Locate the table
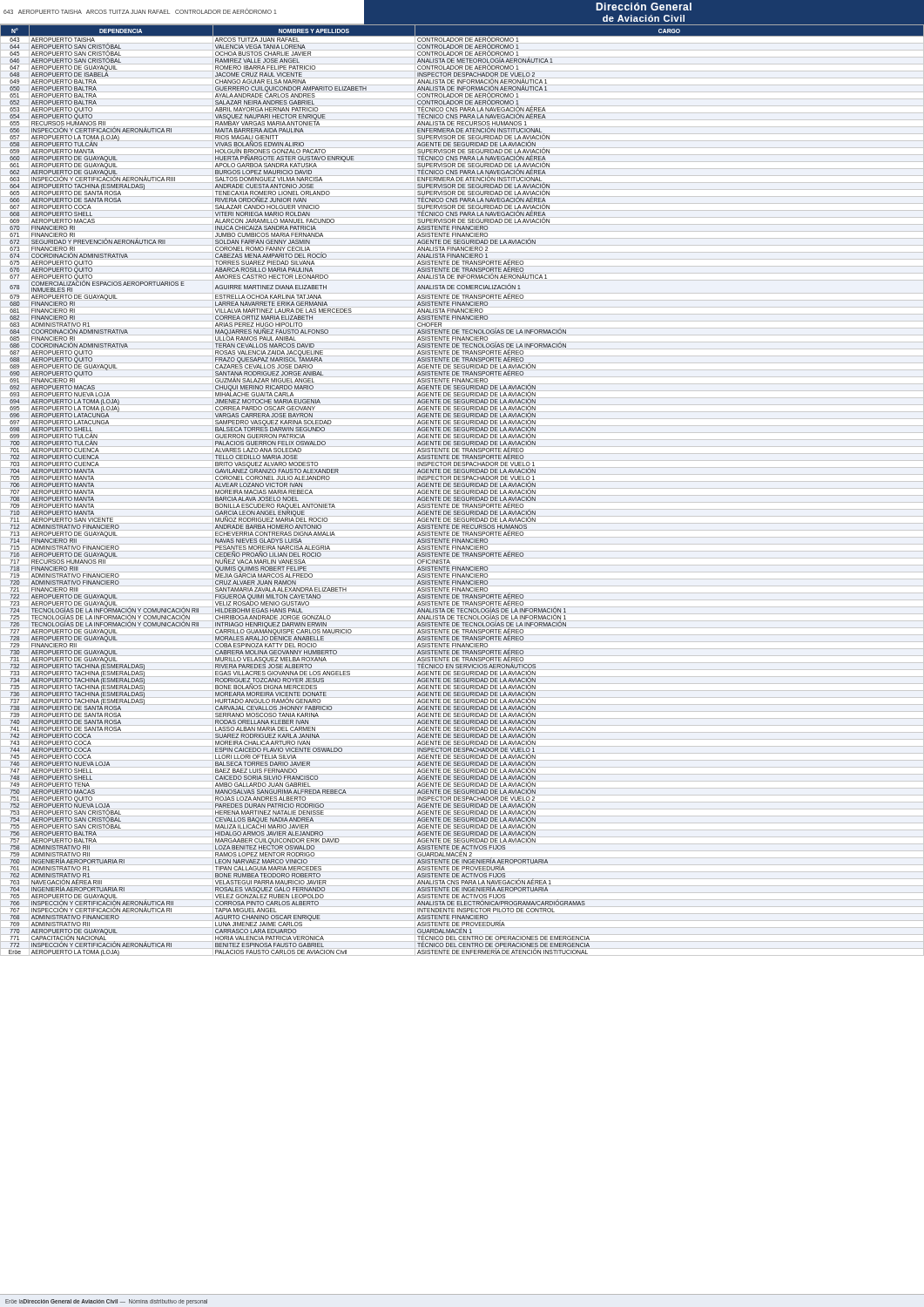 (462, 660)
